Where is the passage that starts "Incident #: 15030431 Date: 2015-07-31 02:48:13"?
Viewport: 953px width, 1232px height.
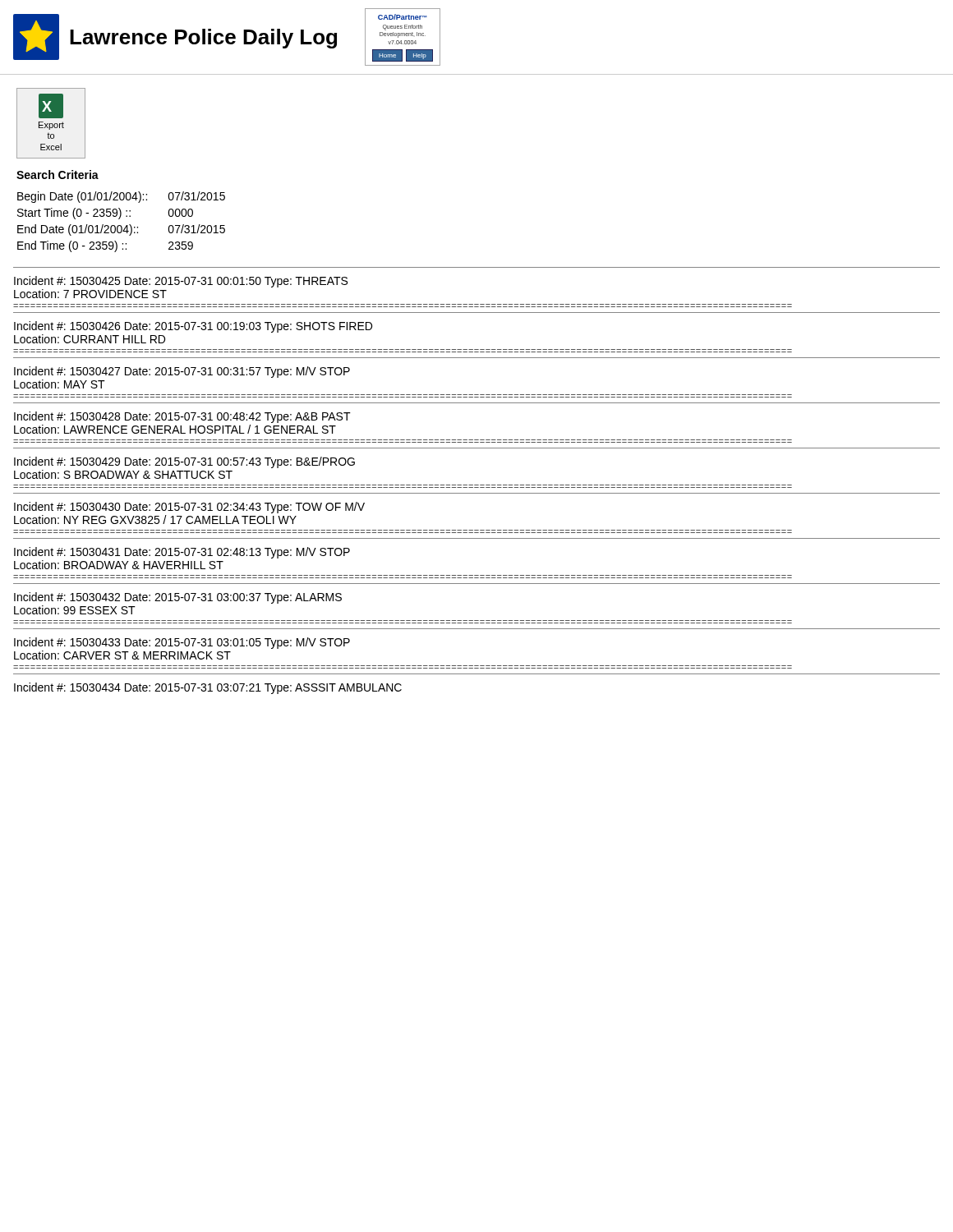476,563
